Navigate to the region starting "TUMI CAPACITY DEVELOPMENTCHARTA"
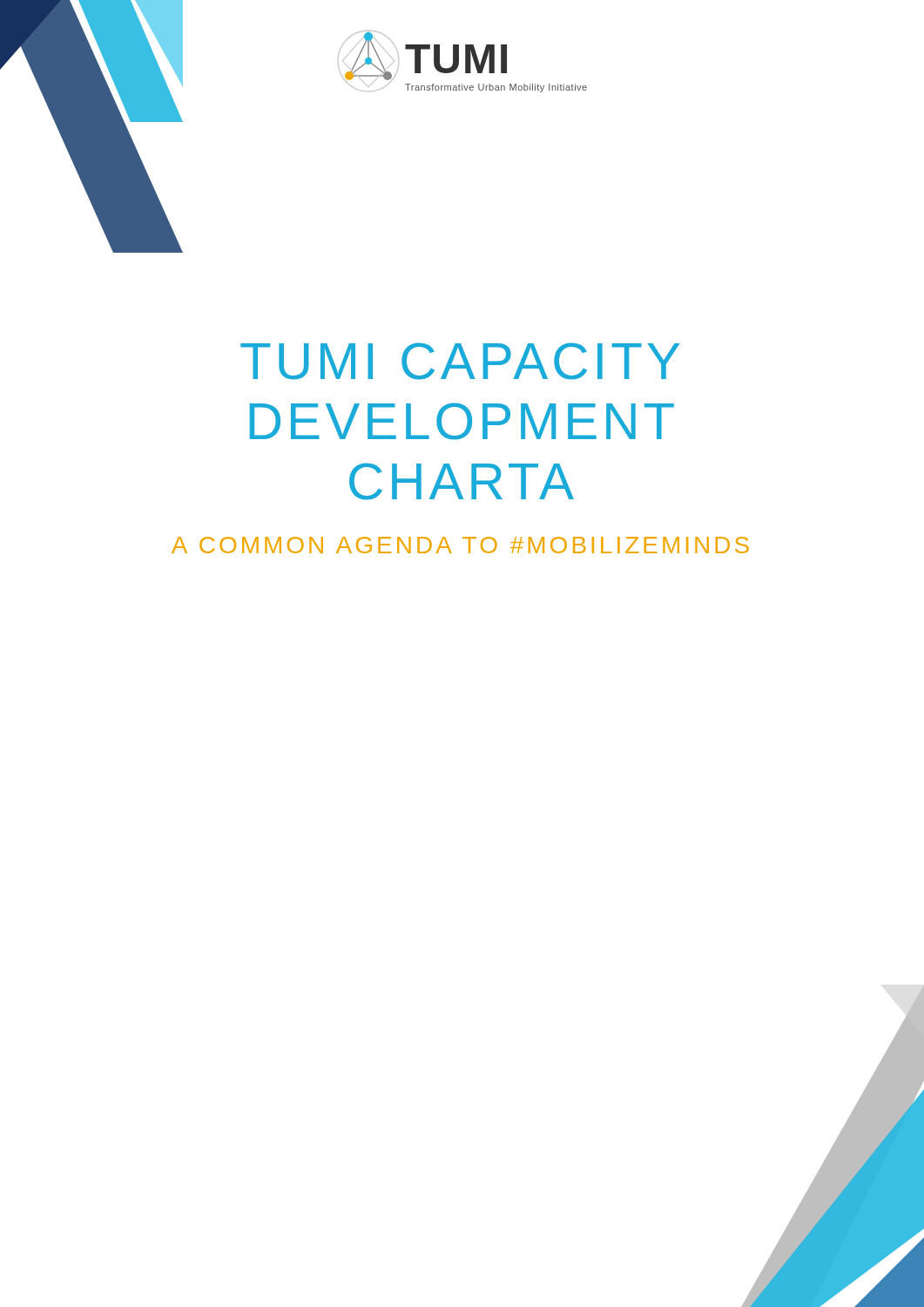This screenshot has width=924, height=1307. tap(462, 421)
